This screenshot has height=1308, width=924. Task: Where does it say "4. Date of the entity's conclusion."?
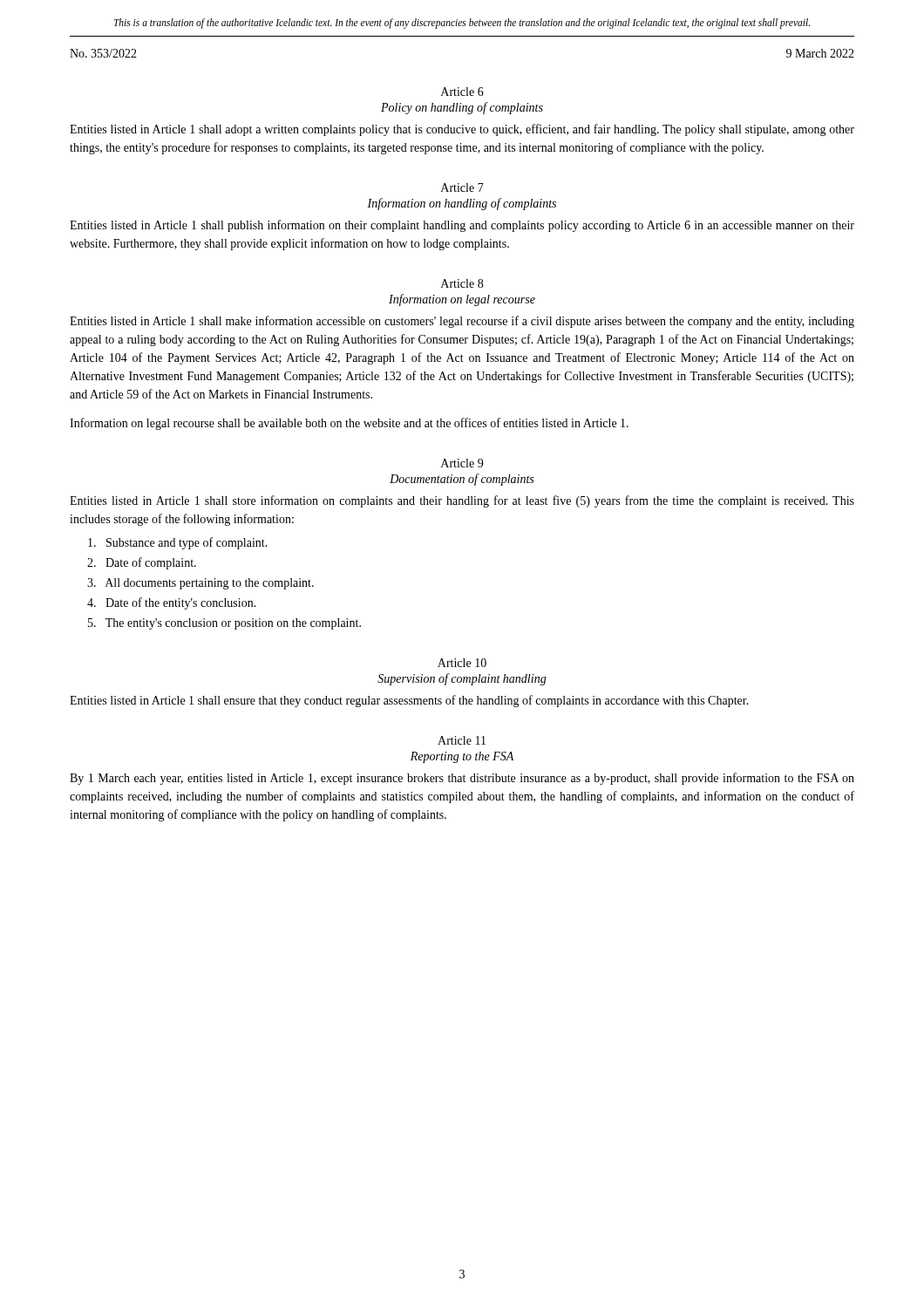point(172,603)
